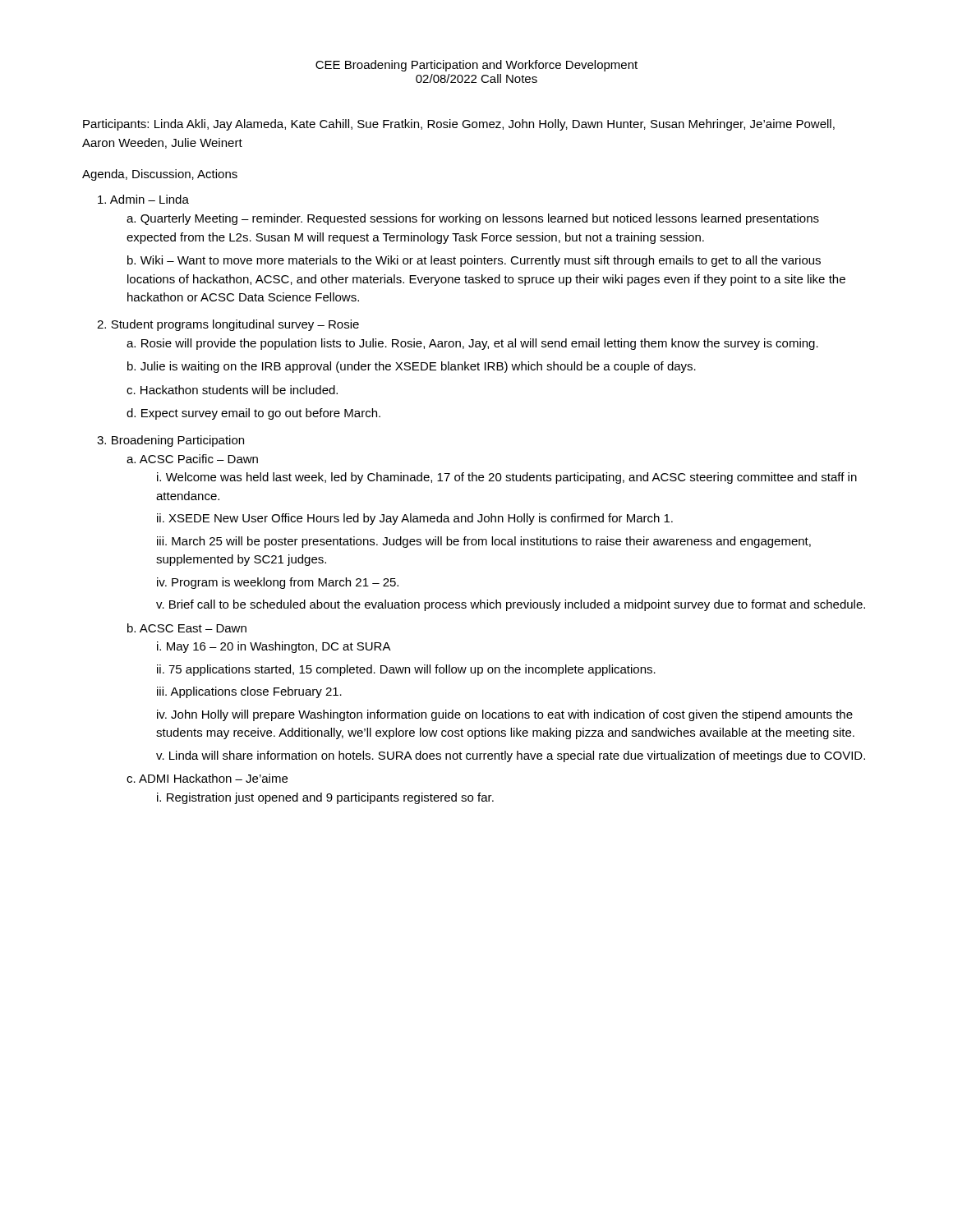This screenshot has width=953, height=1232.
Task: Select the region starting "Brief call to be scheduled about"
Action: [517, 604]
